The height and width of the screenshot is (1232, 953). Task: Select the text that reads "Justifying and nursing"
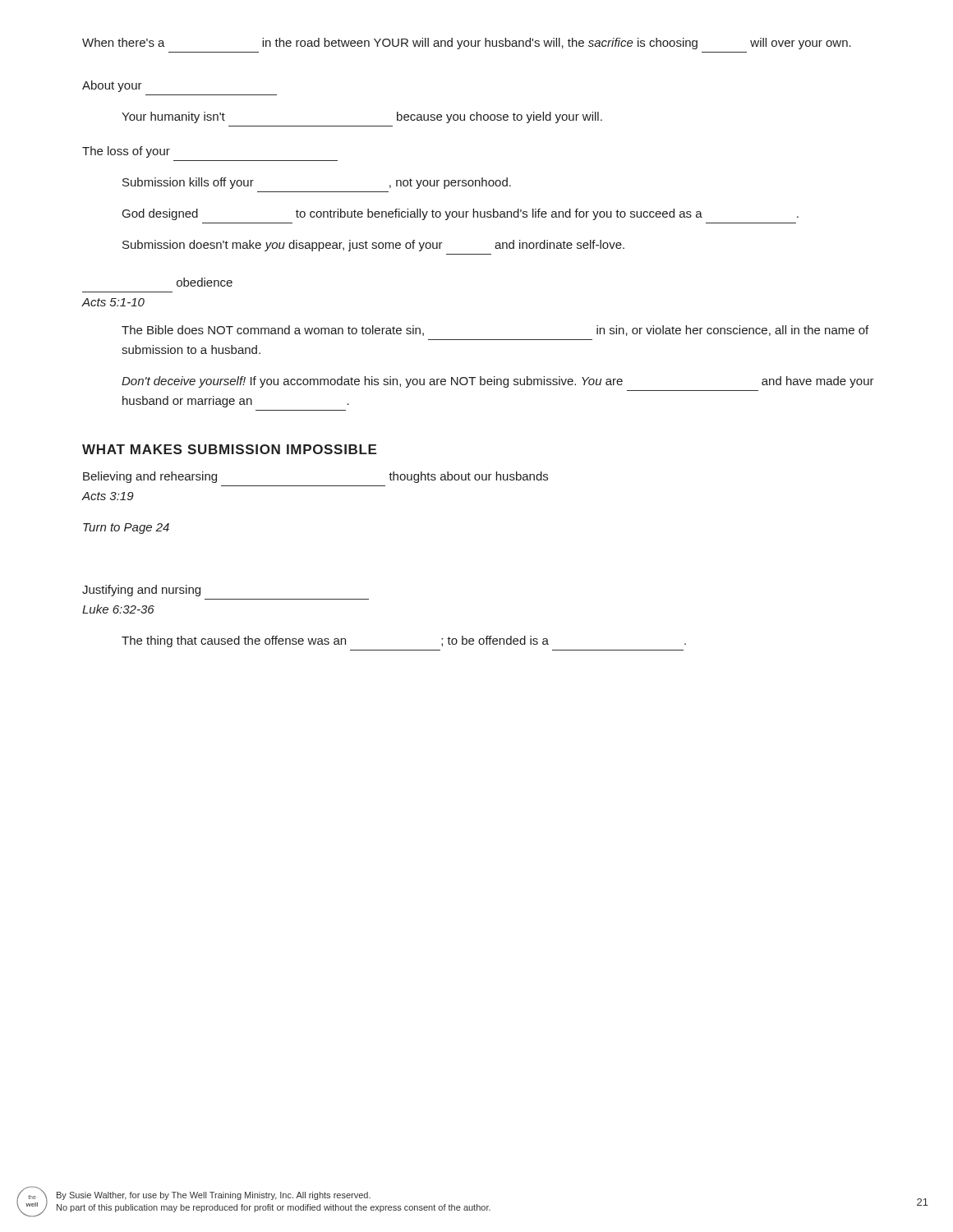[226, 591]
